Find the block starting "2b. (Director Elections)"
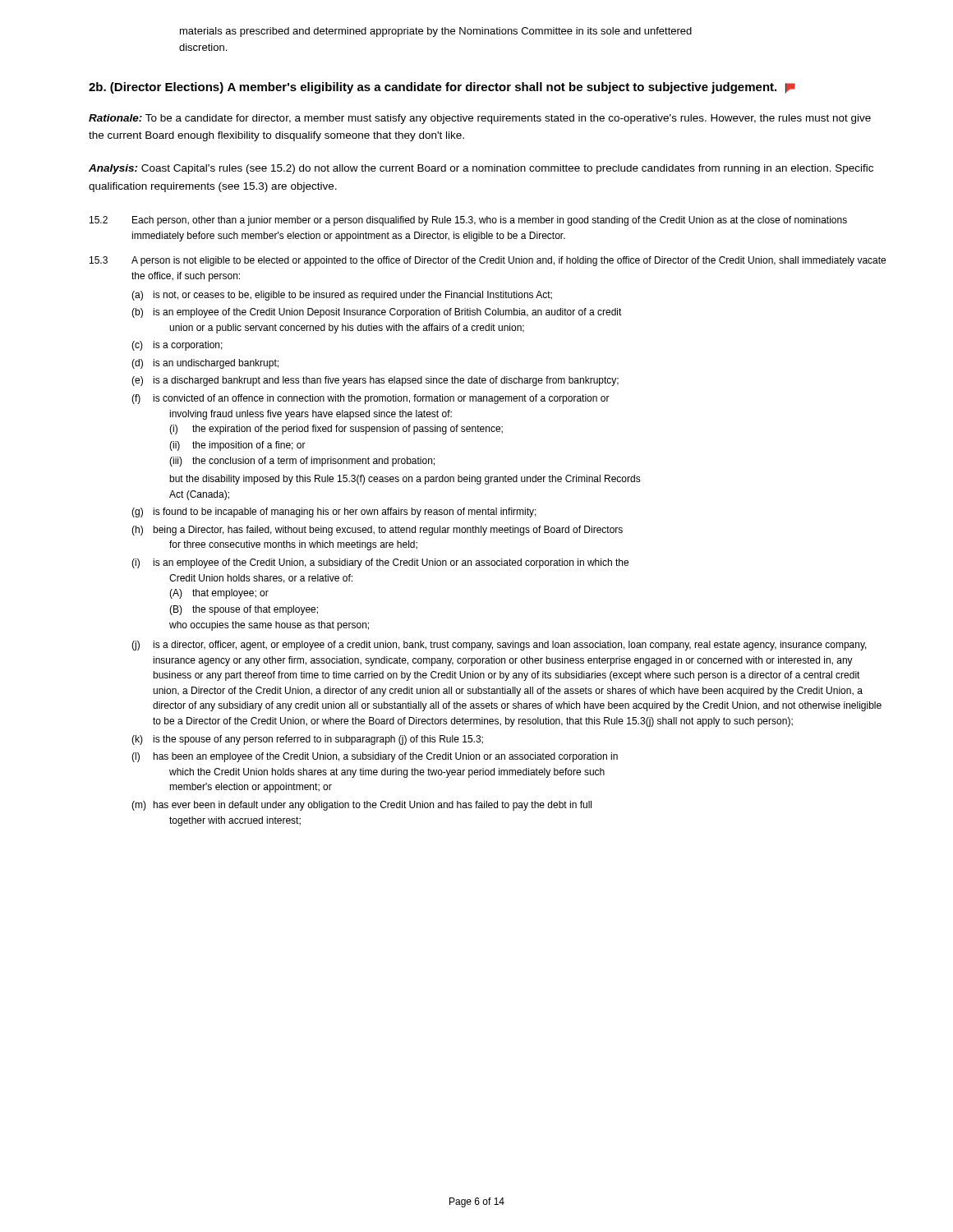Viewport: 953px width, 1232px height. (443, 87)
